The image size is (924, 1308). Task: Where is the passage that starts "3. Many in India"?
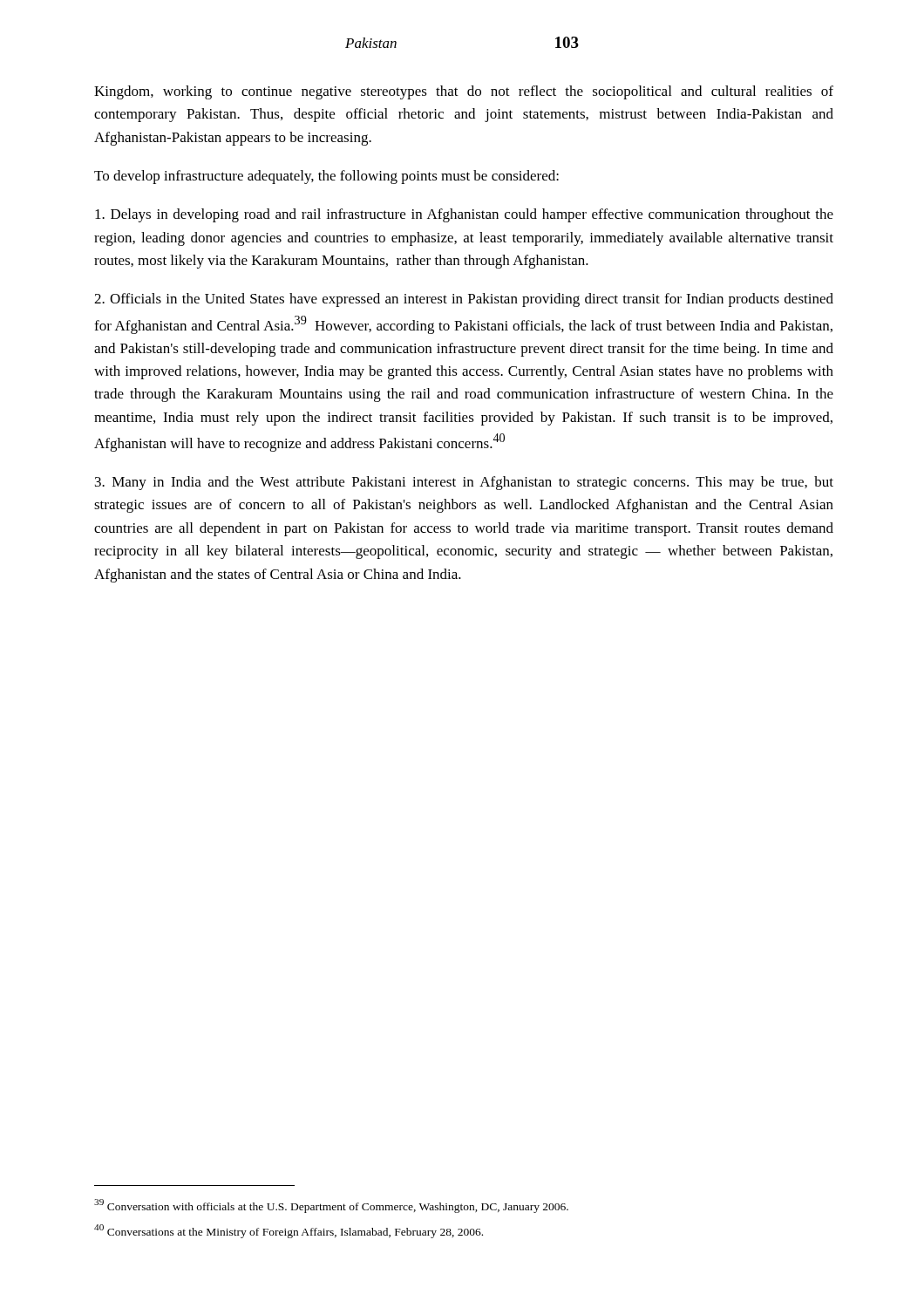[x=464, y=527]
